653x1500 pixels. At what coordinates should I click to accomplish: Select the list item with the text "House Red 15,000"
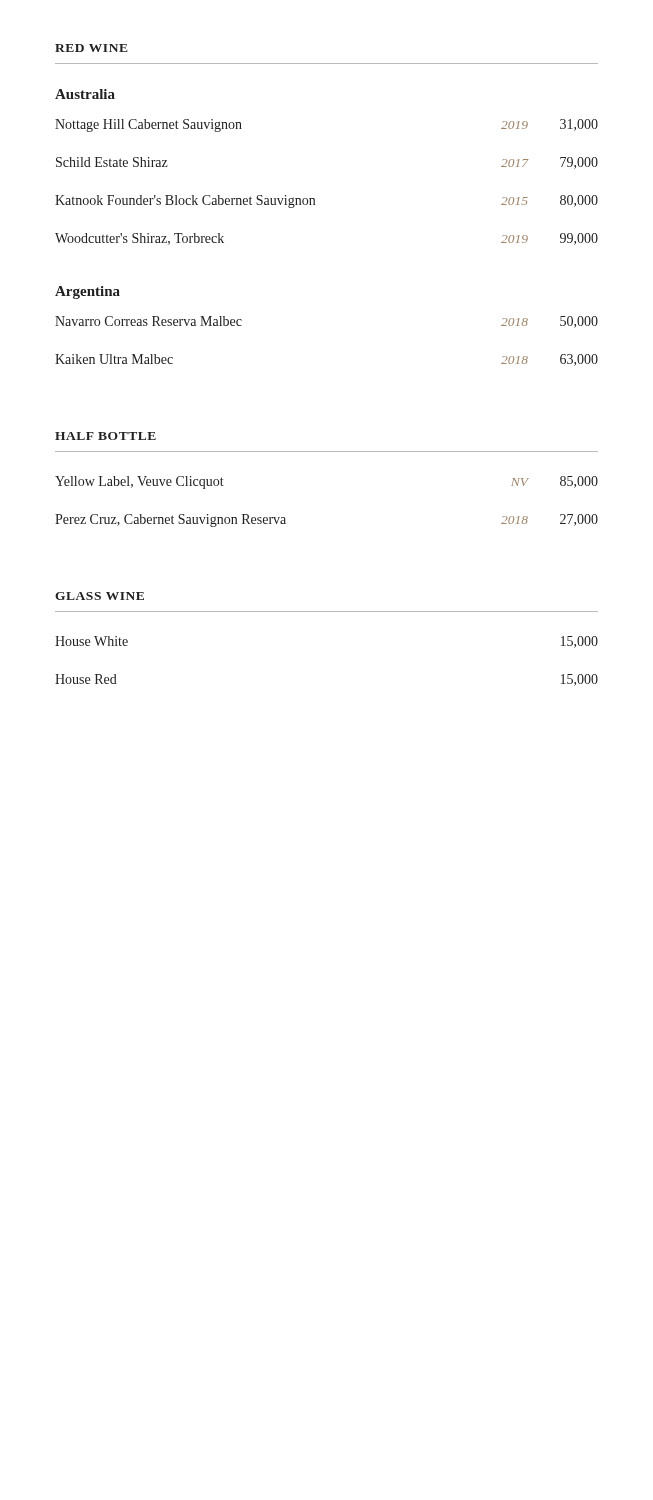pyautogui.click(x=88, y=680)
